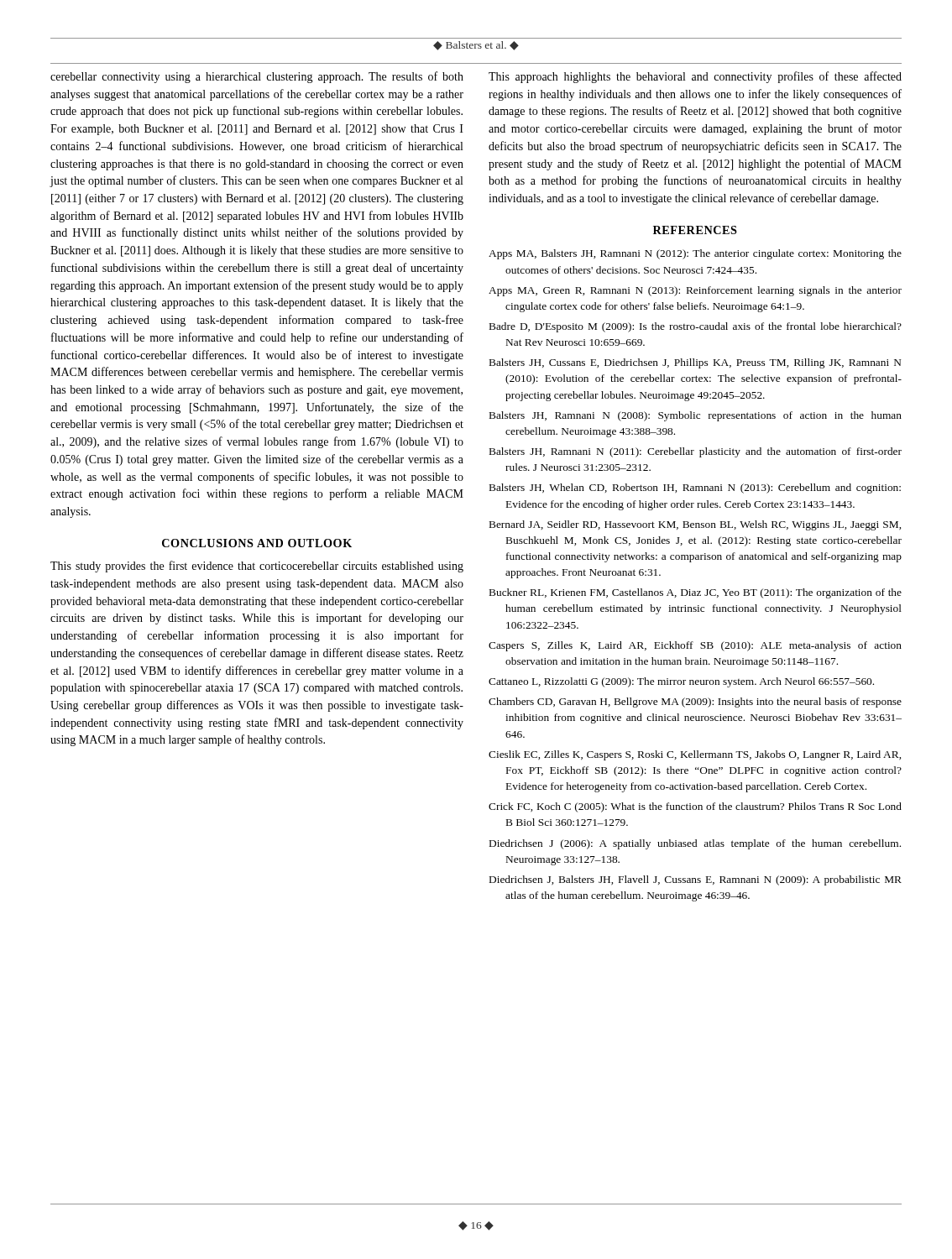
Task: Locate the block of text that opens with "Cieslik EC, Zilles K, Caspers"
Action: [x=695, y=770]
